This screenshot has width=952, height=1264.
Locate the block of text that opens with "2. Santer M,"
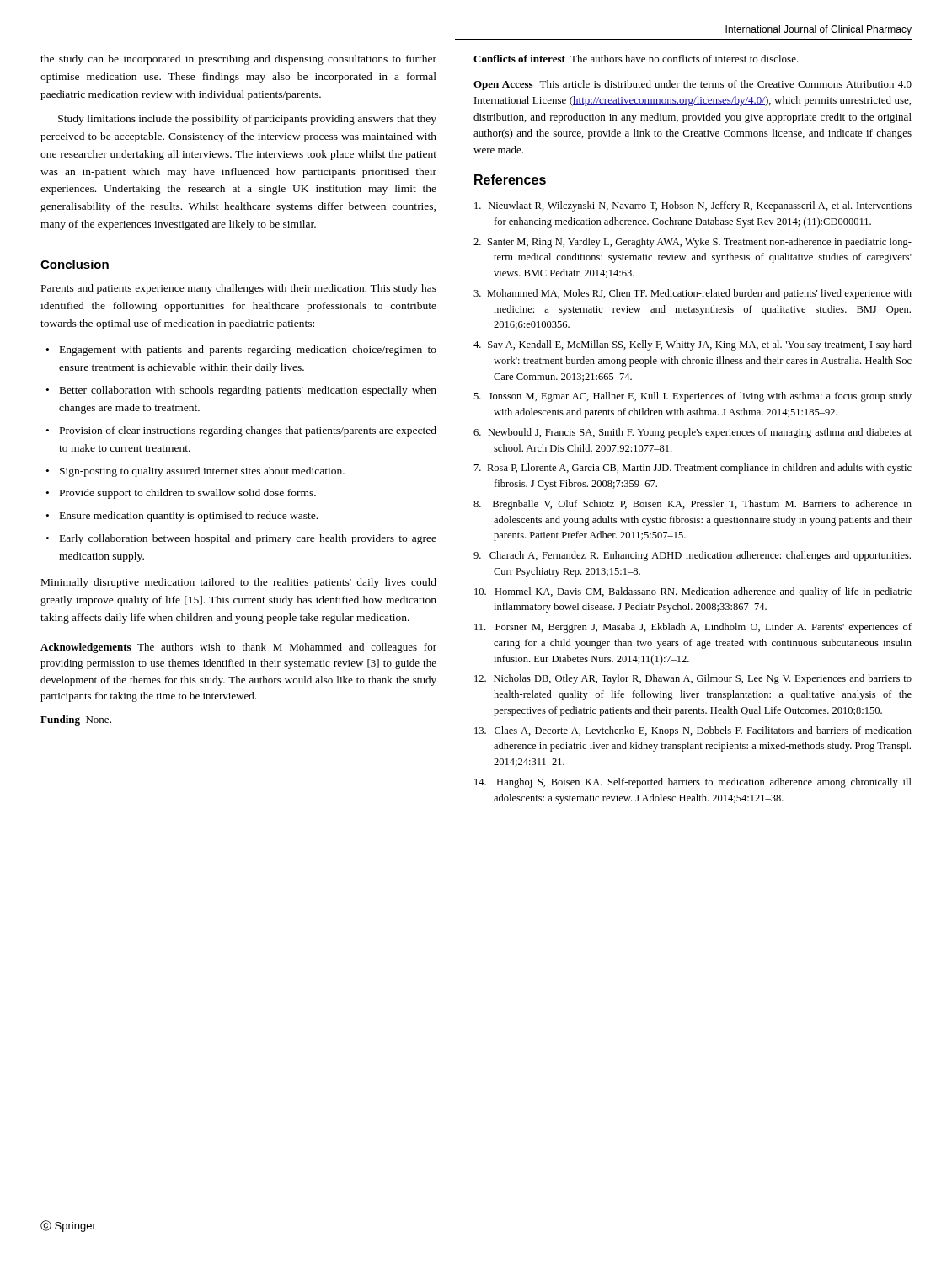point(692,257)
